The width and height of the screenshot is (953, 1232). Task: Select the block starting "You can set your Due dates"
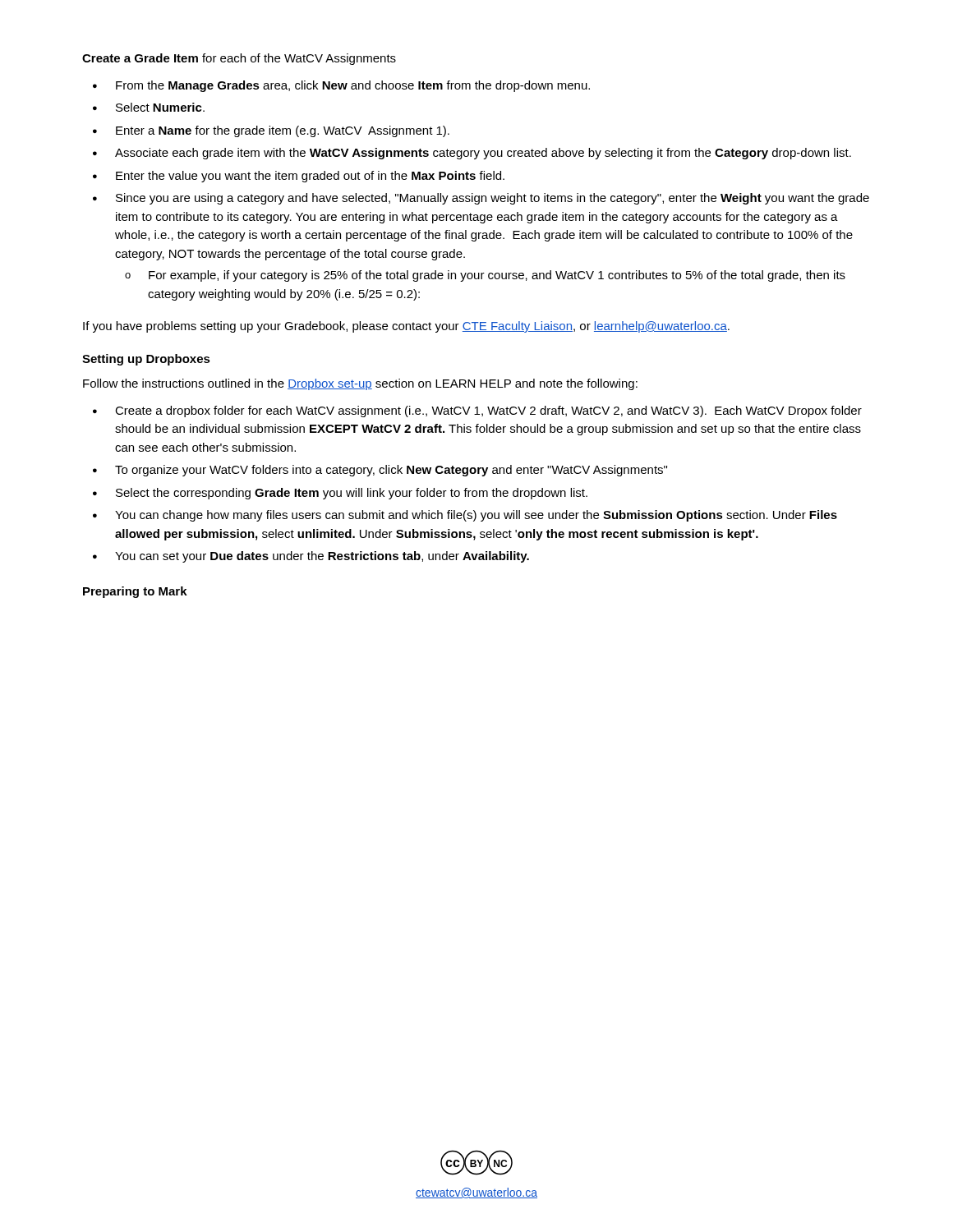(322, 556)
